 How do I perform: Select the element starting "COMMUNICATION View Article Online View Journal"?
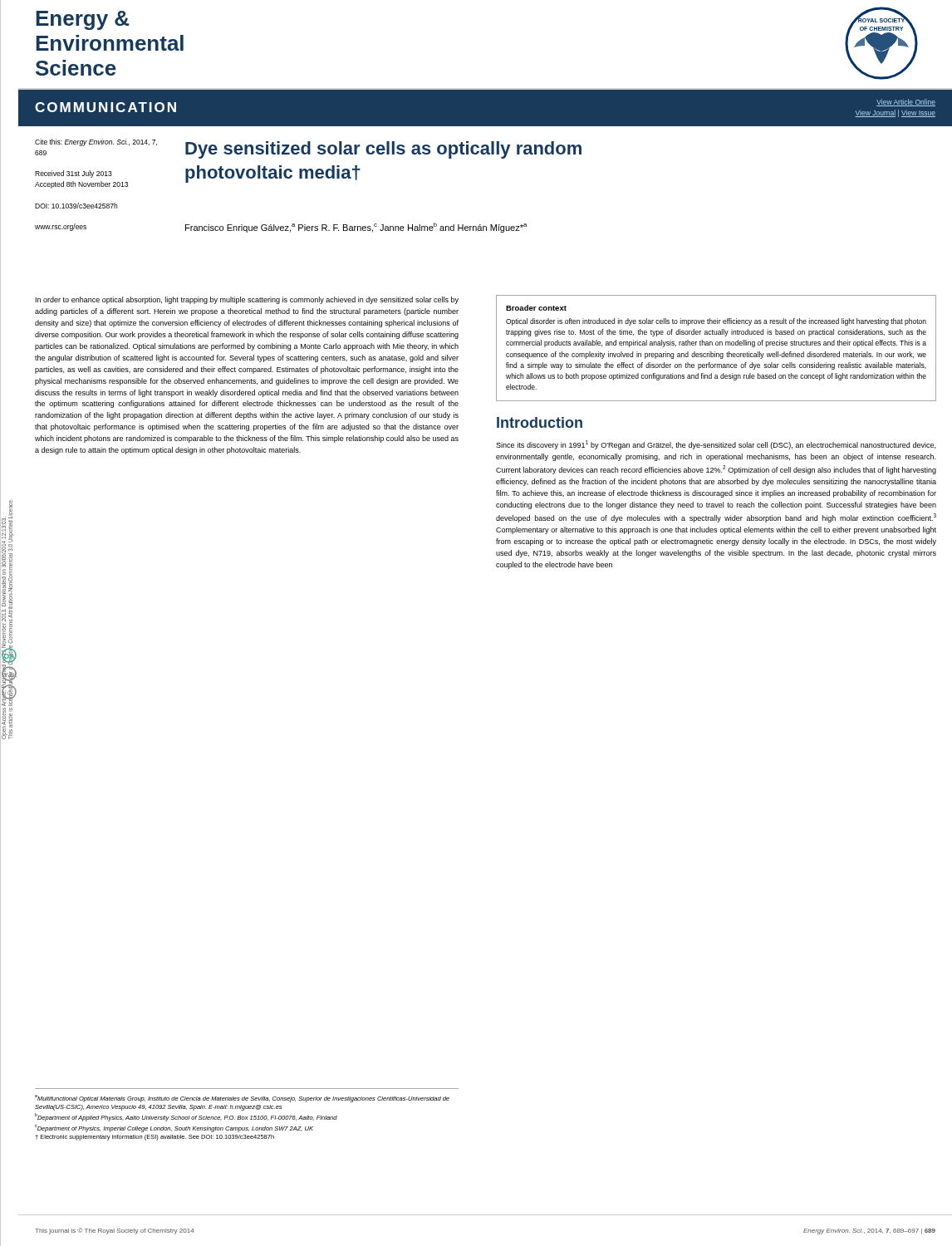point(103,108)
